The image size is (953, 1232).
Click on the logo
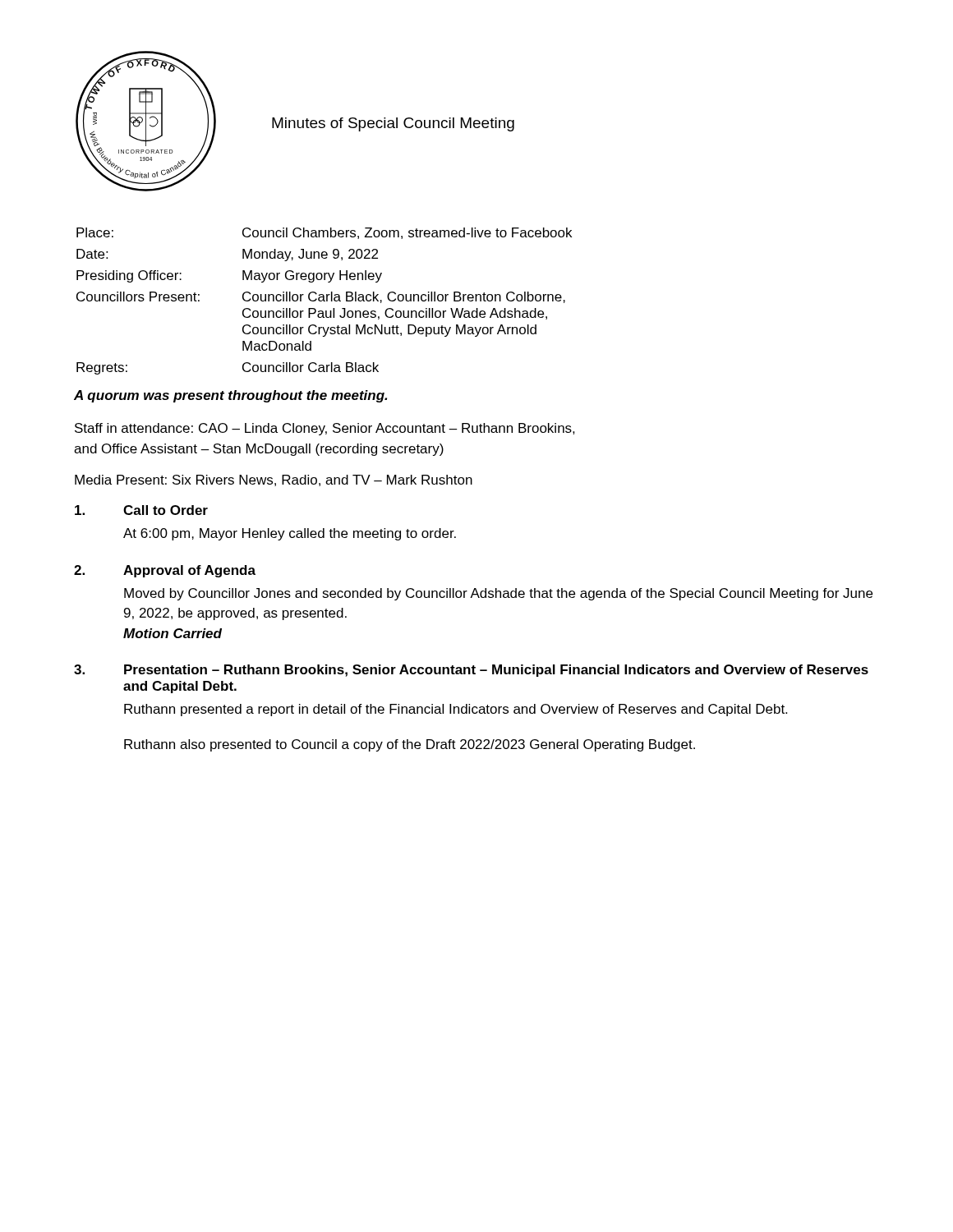(156, 123)
